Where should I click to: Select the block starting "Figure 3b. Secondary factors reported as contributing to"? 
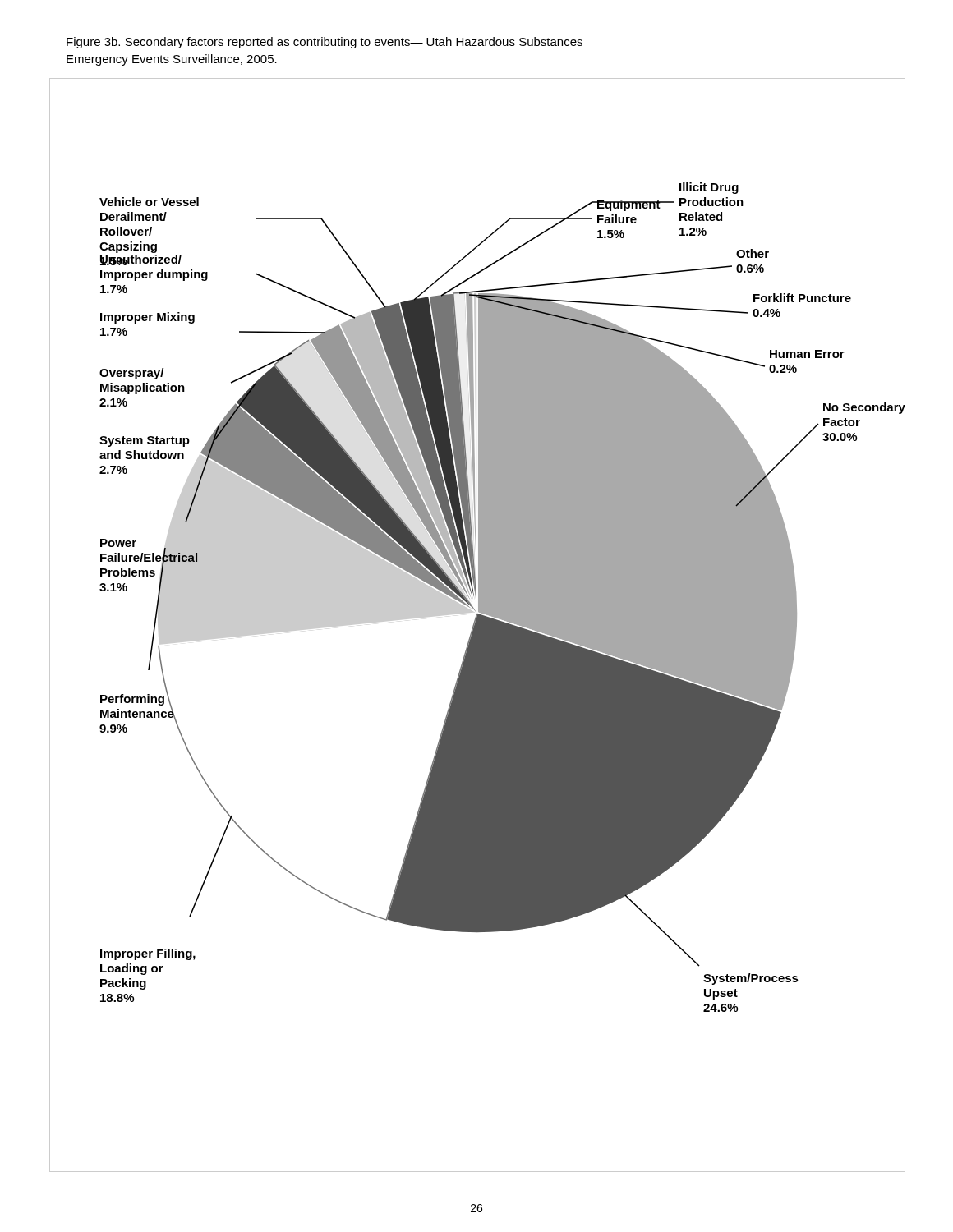[x=324, y=50]
